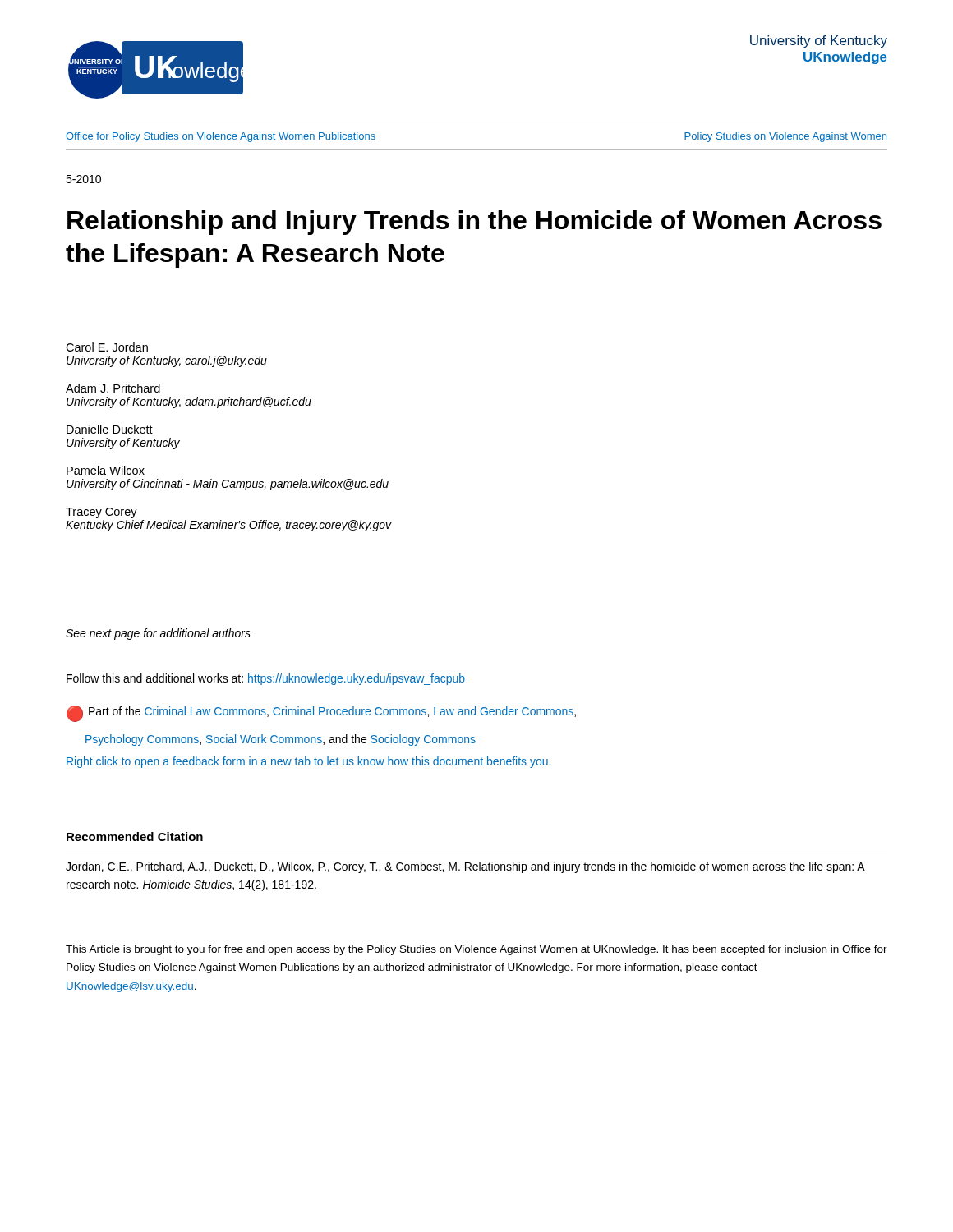Image resolution: width=953 pixels, height=1232 pixels.
Task: Find the text starting "Carol E. Jordan University of"
Action: [107, 347]
